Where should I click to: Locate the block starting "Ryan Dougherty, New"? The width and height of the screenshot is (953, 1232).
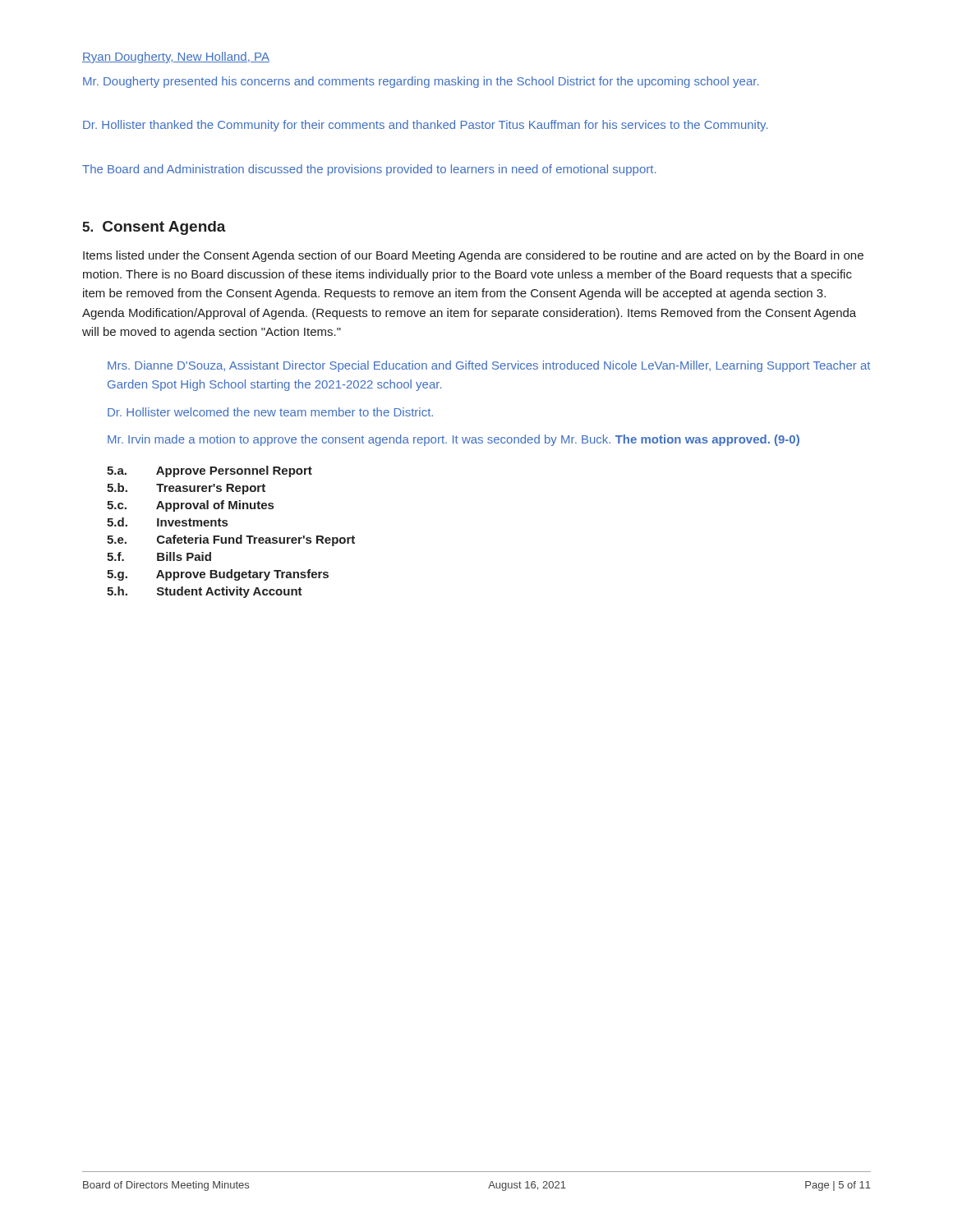click(176, 56)
